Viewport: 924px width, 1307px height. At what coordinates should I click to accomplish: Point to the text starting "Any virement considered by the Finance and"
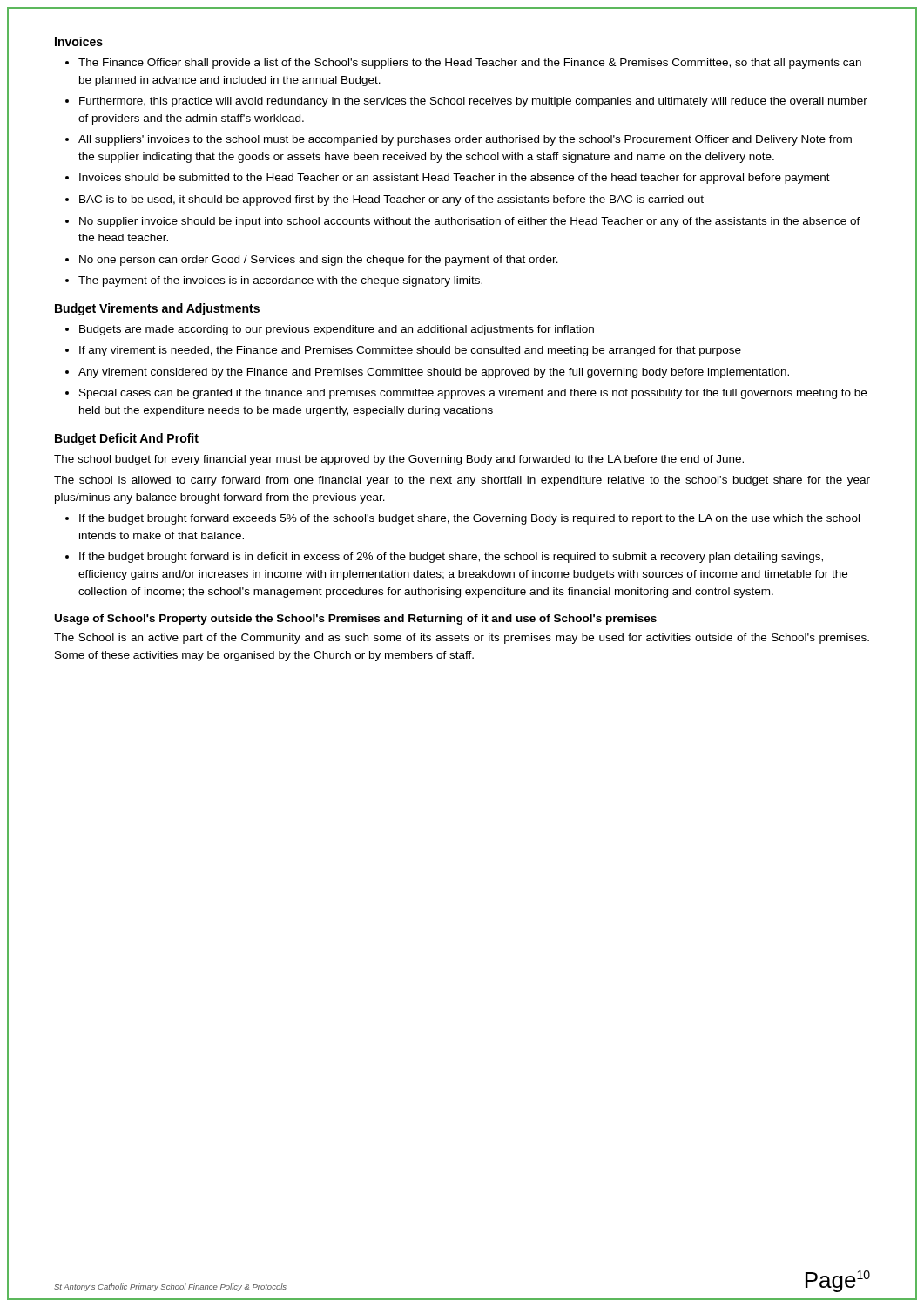pos(434,371)
